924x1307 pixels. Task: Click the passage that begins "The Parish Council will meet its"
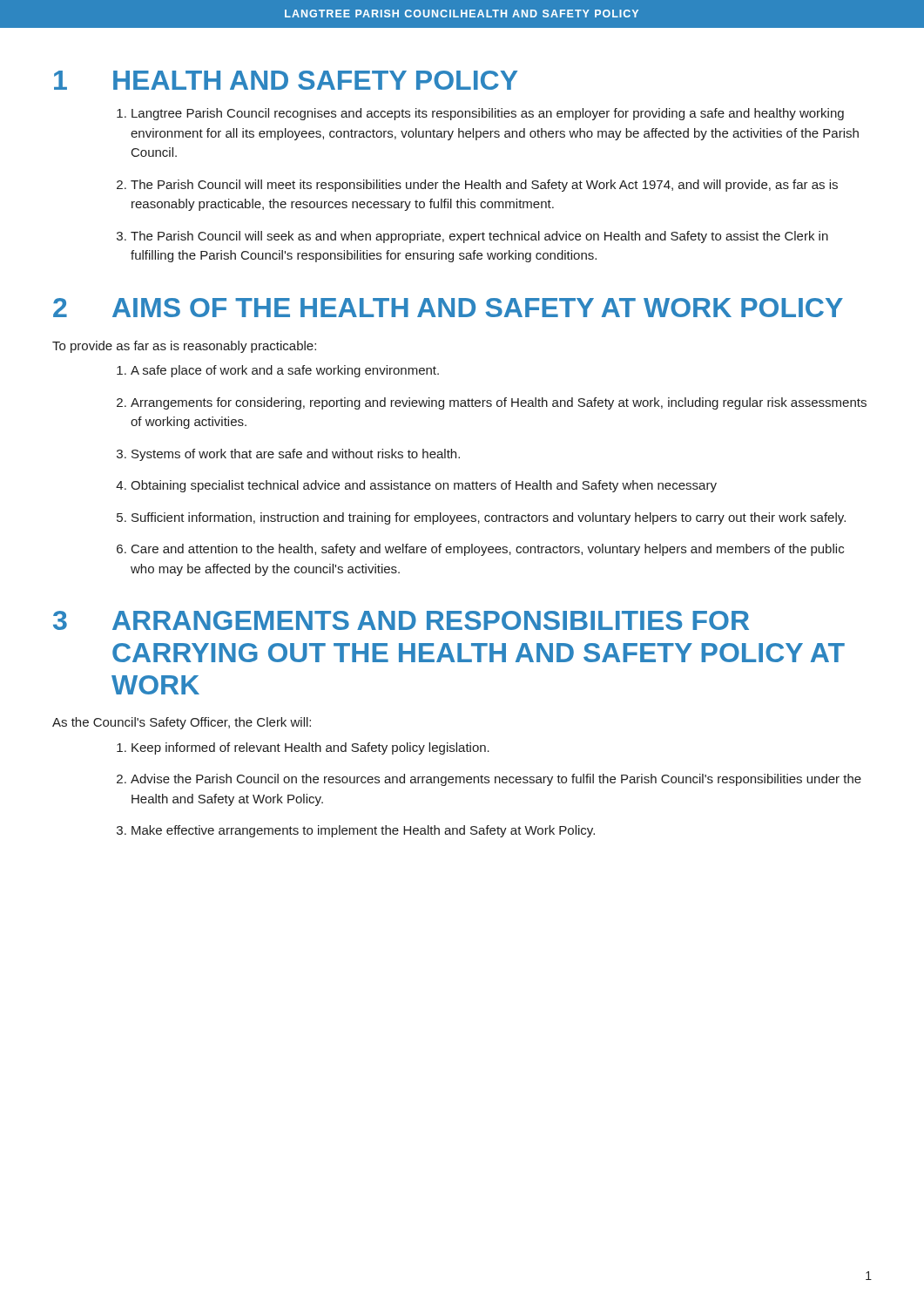[484, 194]
